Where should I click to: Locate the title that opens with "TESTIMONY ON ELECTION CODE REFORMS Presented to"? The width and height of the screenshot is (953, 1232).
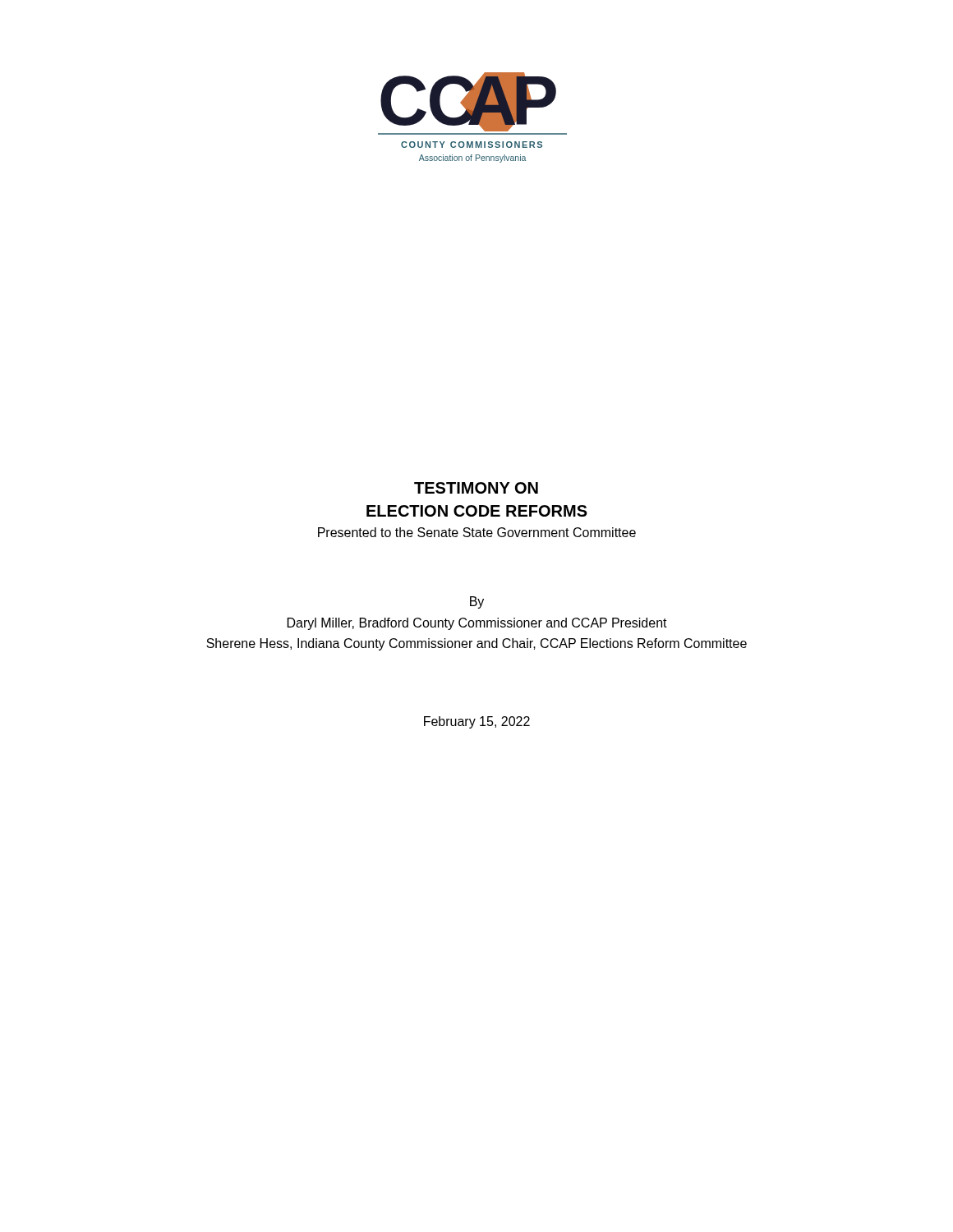click(x=476, y=508)
